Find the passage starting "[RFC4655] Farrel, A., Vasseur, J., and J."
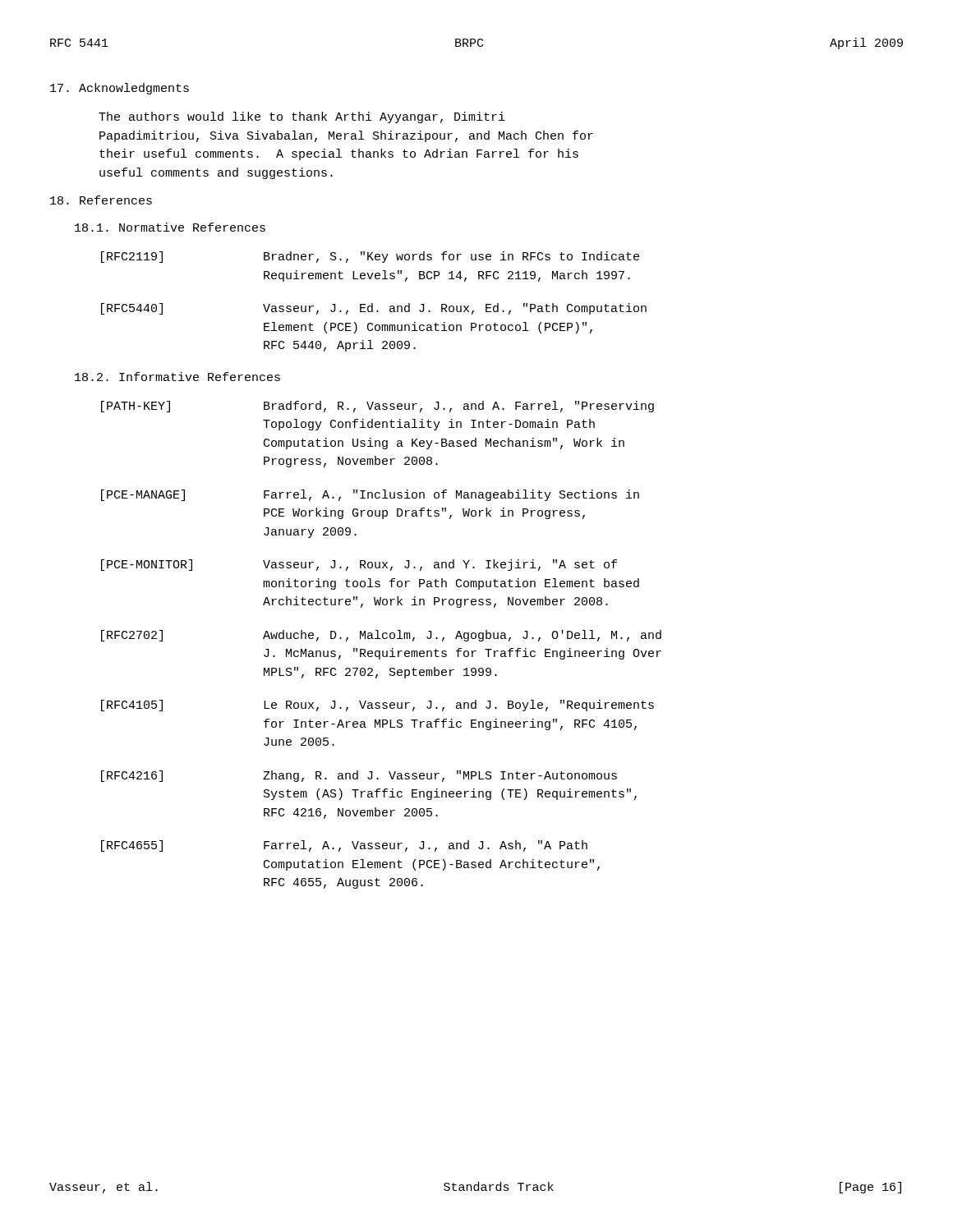The height and width of the screenshot is (1232, 953). tap(476, 865)
